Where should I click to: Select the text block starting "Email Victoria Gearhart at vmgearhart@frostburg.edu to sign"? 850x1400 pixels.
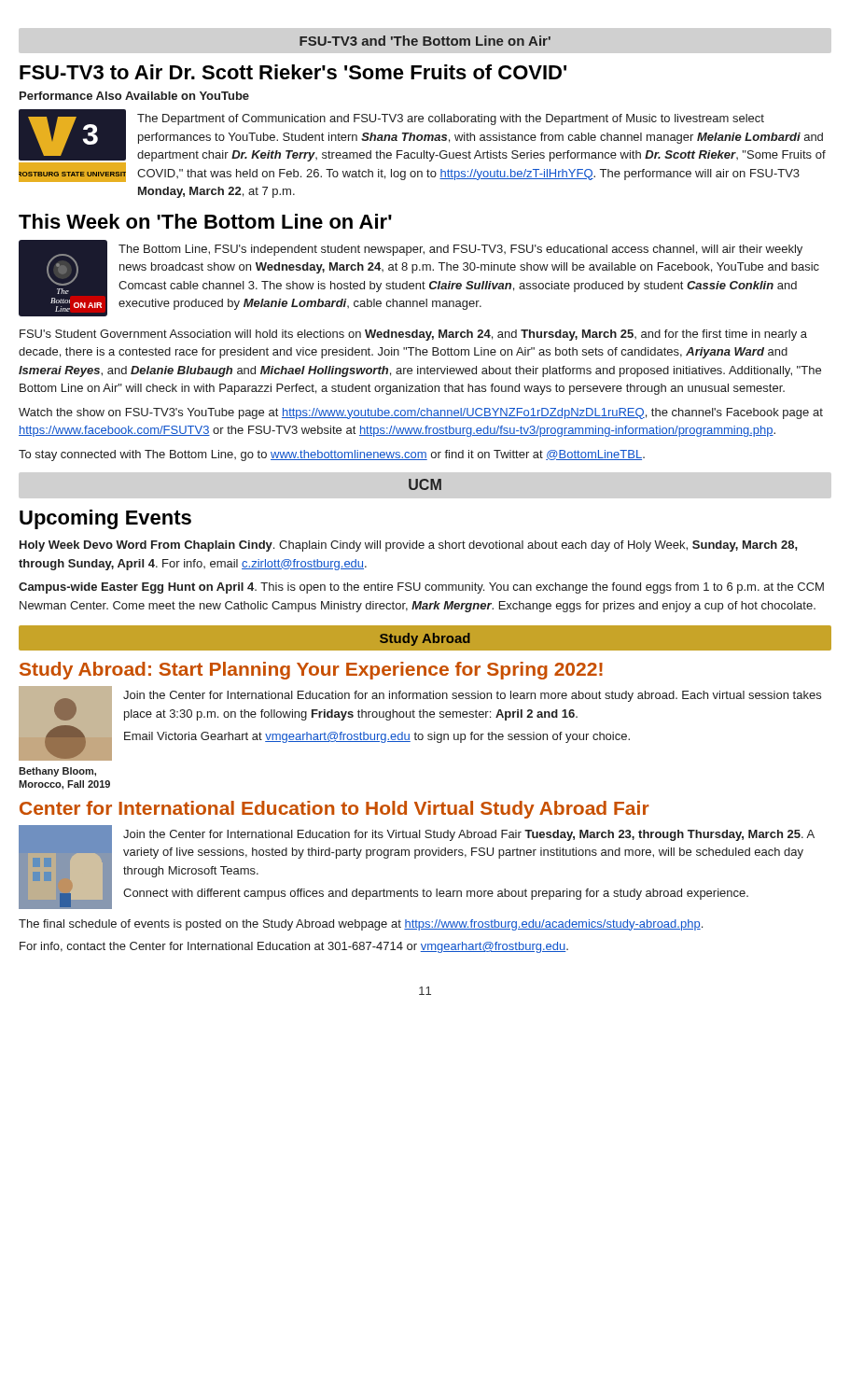[377, 736]
